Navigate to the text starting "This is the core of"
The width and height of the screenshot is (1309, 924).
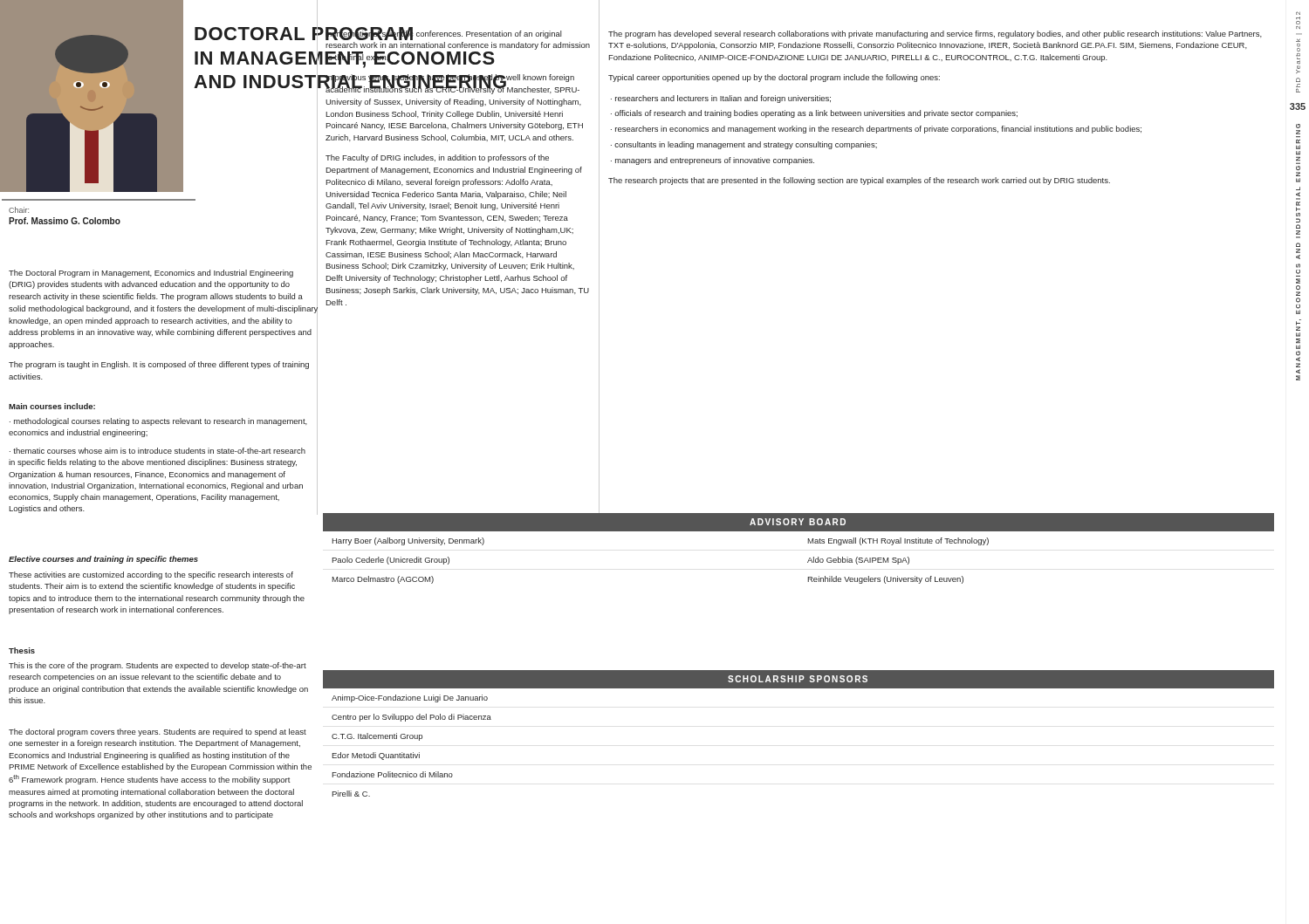(159, 683)
